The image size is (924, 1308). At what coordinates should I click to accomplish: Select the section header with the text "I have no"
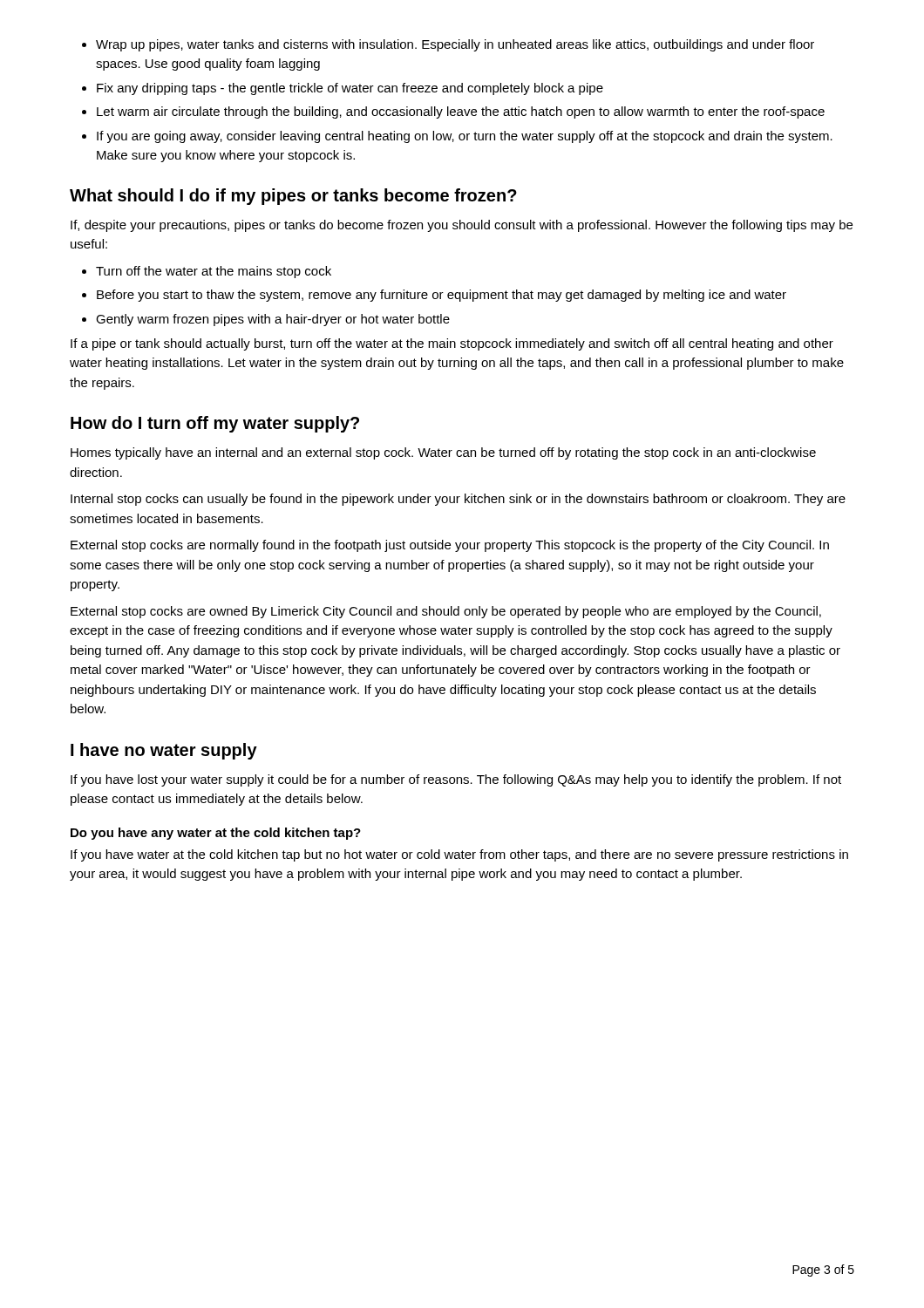tap(163, 750)
